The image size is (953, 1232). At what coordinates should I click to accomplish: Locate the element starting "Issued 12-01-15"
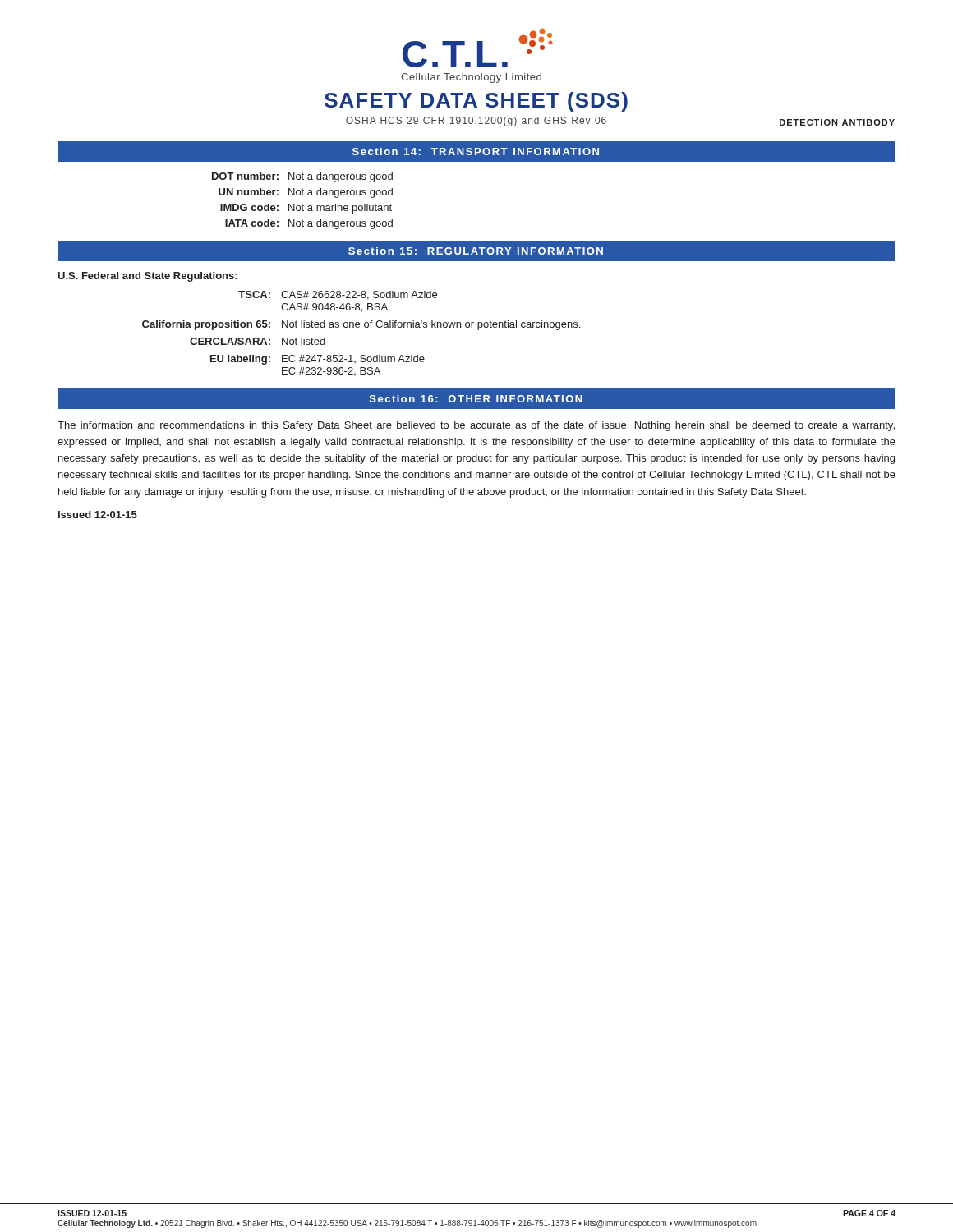(x=97, y=514)
